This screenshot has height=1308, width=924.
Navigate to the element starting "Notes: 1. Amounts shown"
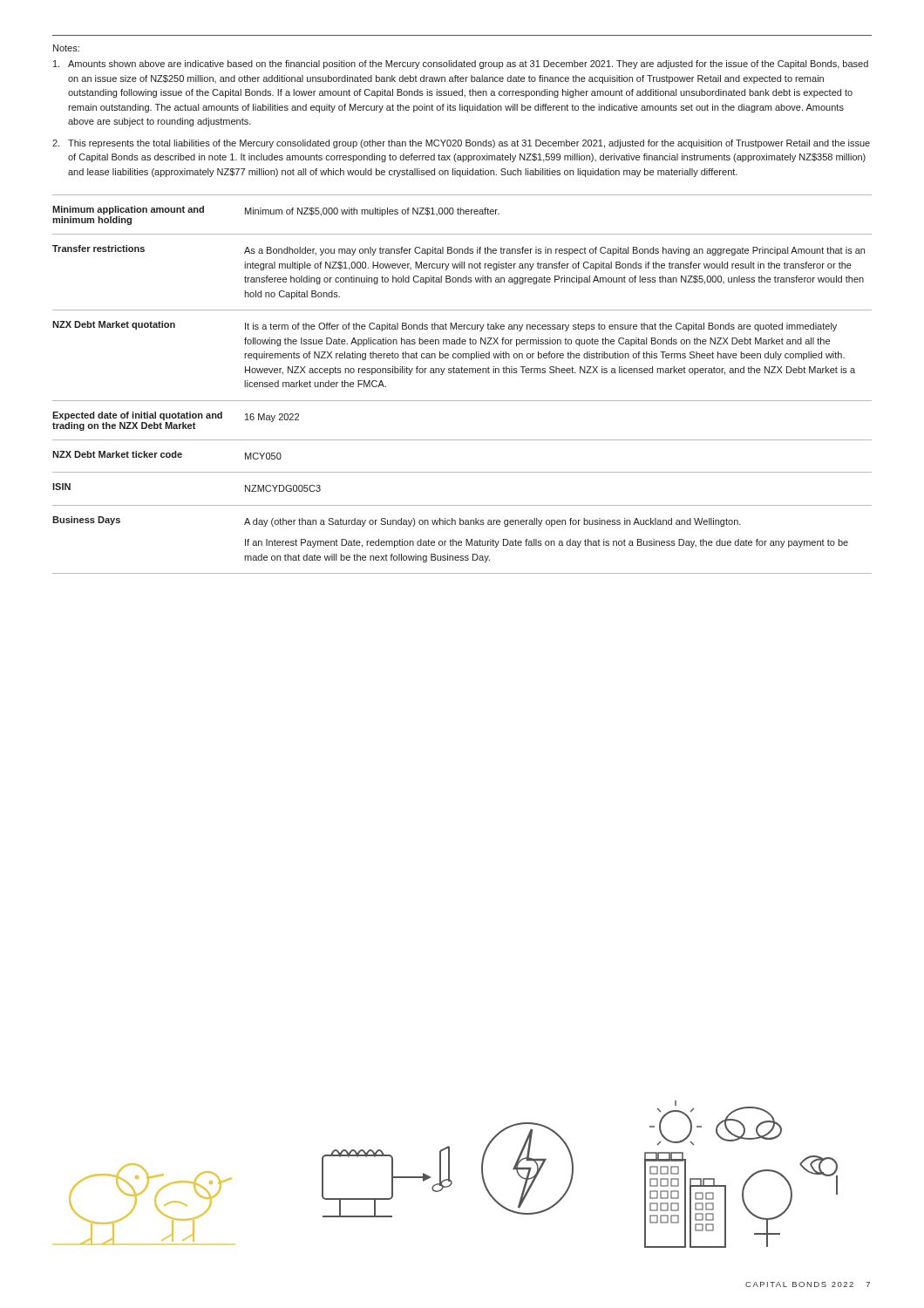click(462, 111)
